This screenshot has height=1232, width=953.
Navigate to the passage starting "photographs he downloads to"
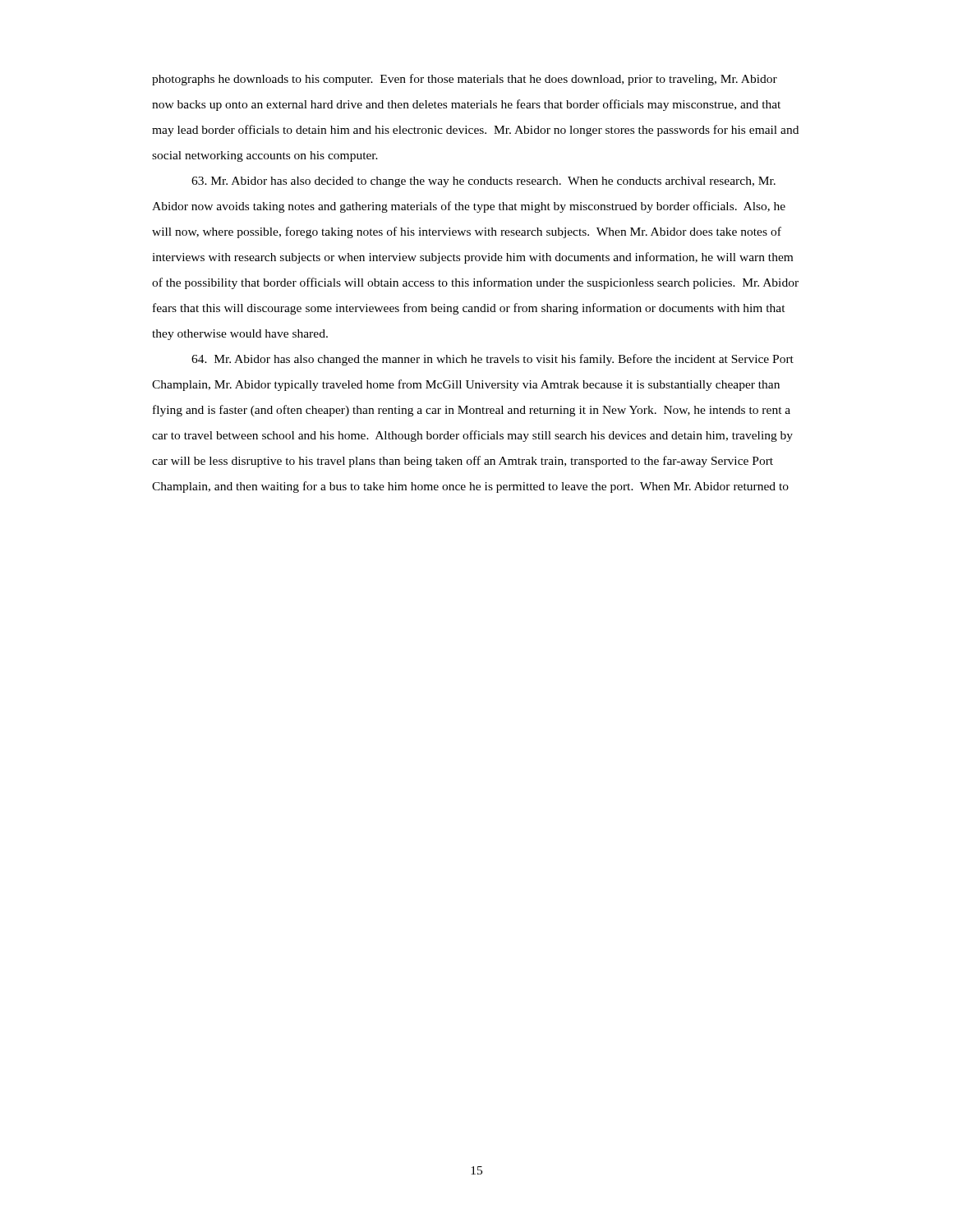476,117
